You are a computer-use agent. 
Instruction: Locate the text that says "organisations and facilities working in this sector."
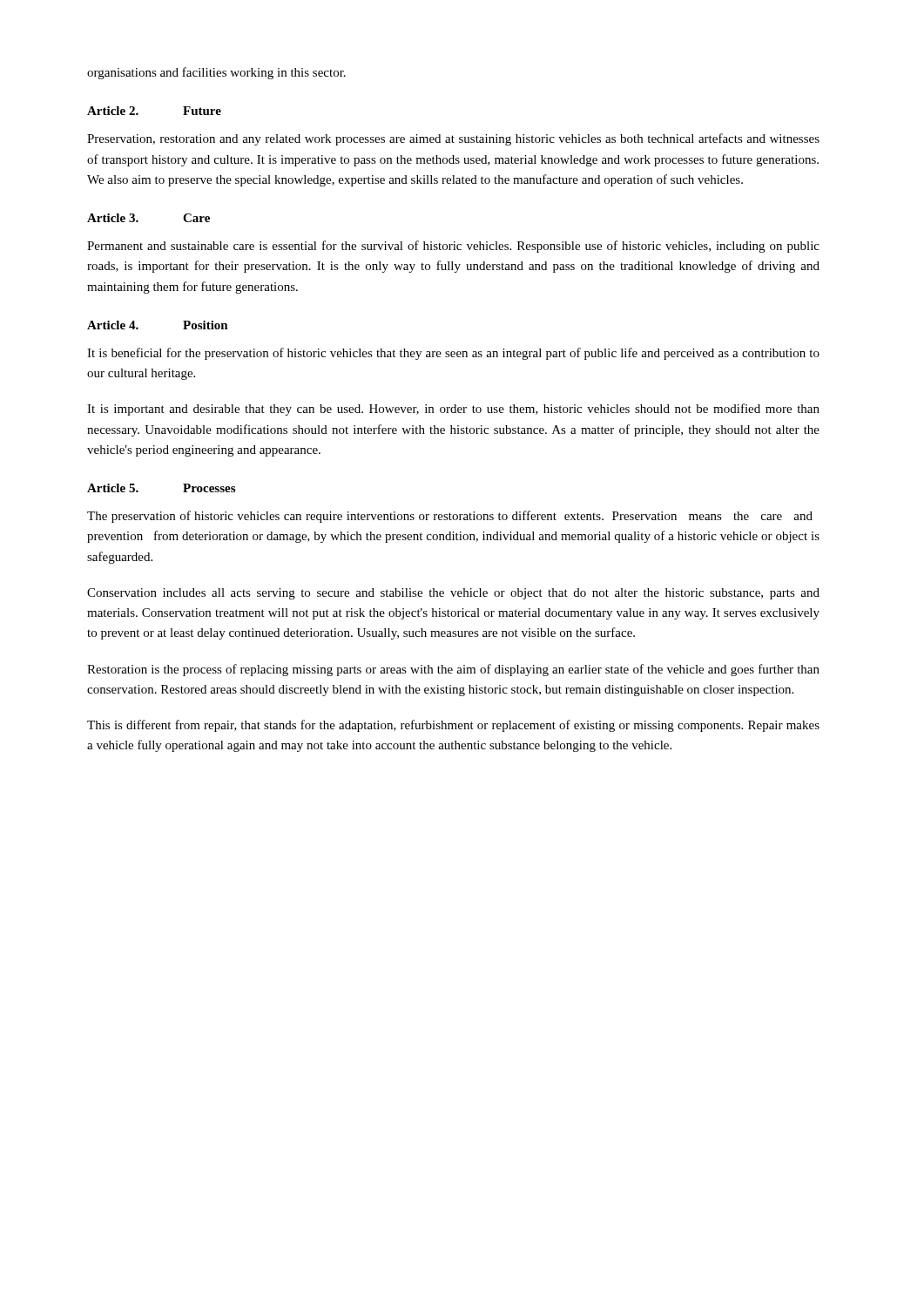click(217, 72)
